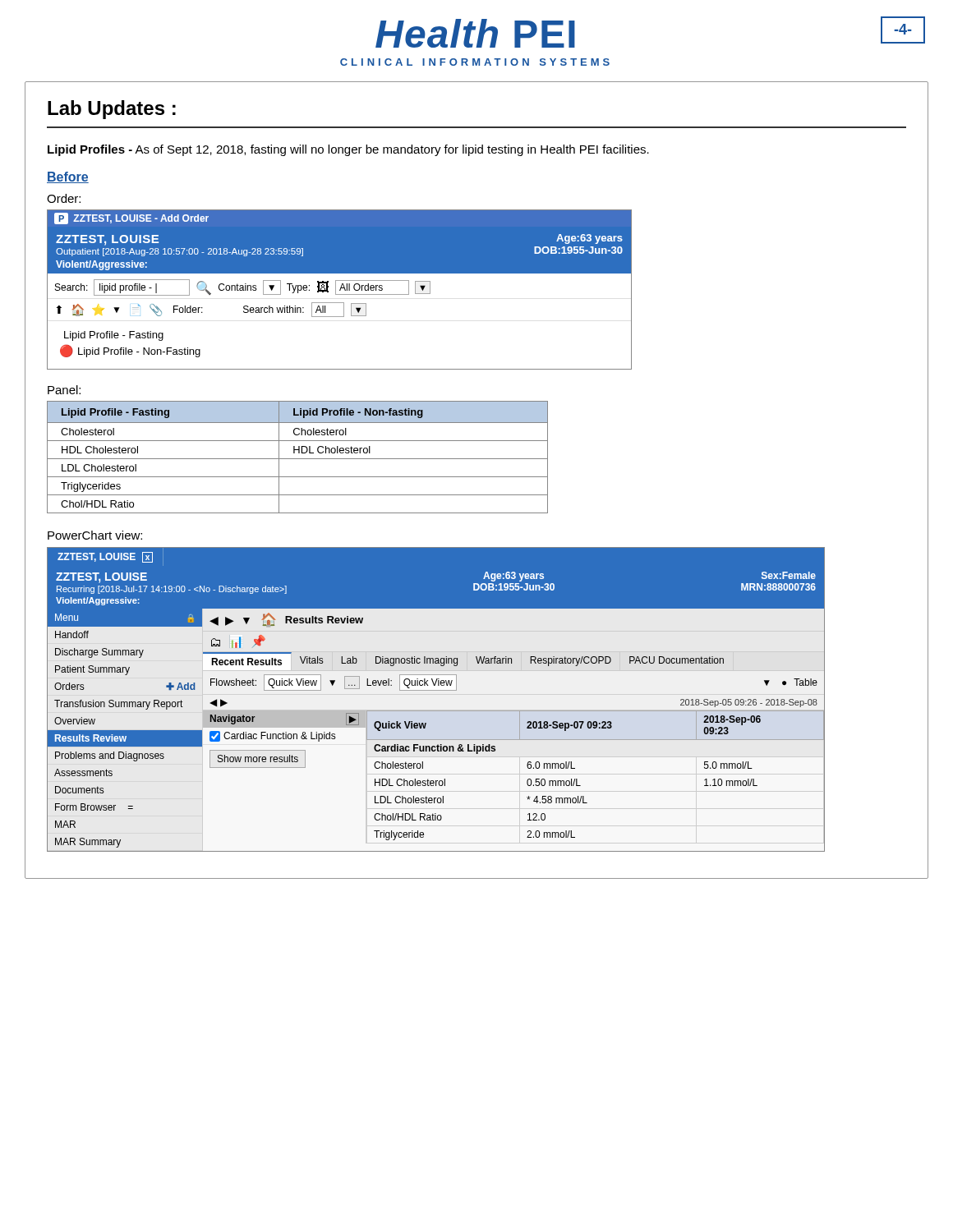Locate the section header
Viewport: 953px width, 1232px height.
tap(68, 177)
